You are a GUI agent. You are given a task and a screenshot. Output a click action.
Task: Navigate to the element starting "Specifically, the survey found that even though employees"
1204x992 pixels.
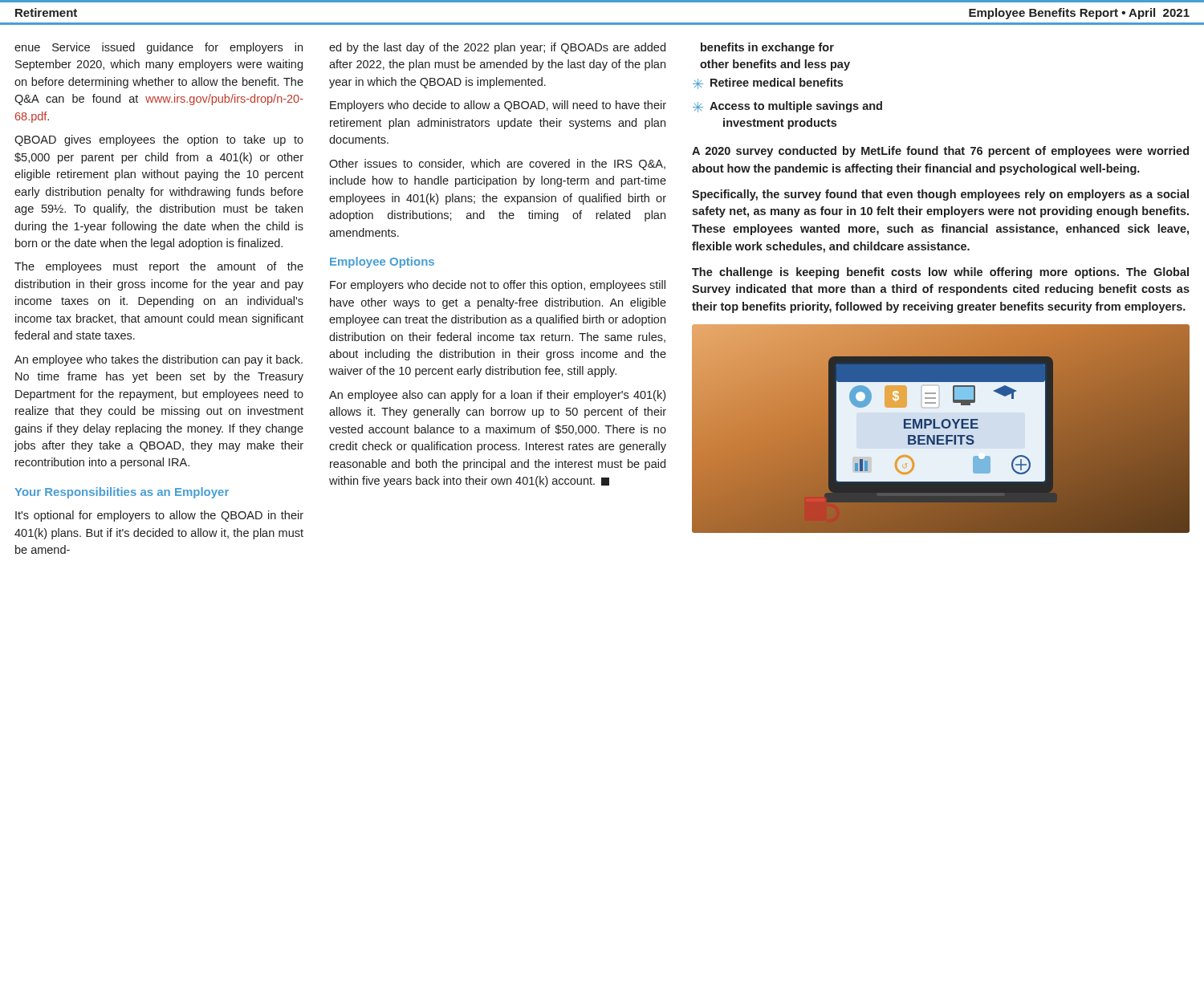tap(941, 221)
